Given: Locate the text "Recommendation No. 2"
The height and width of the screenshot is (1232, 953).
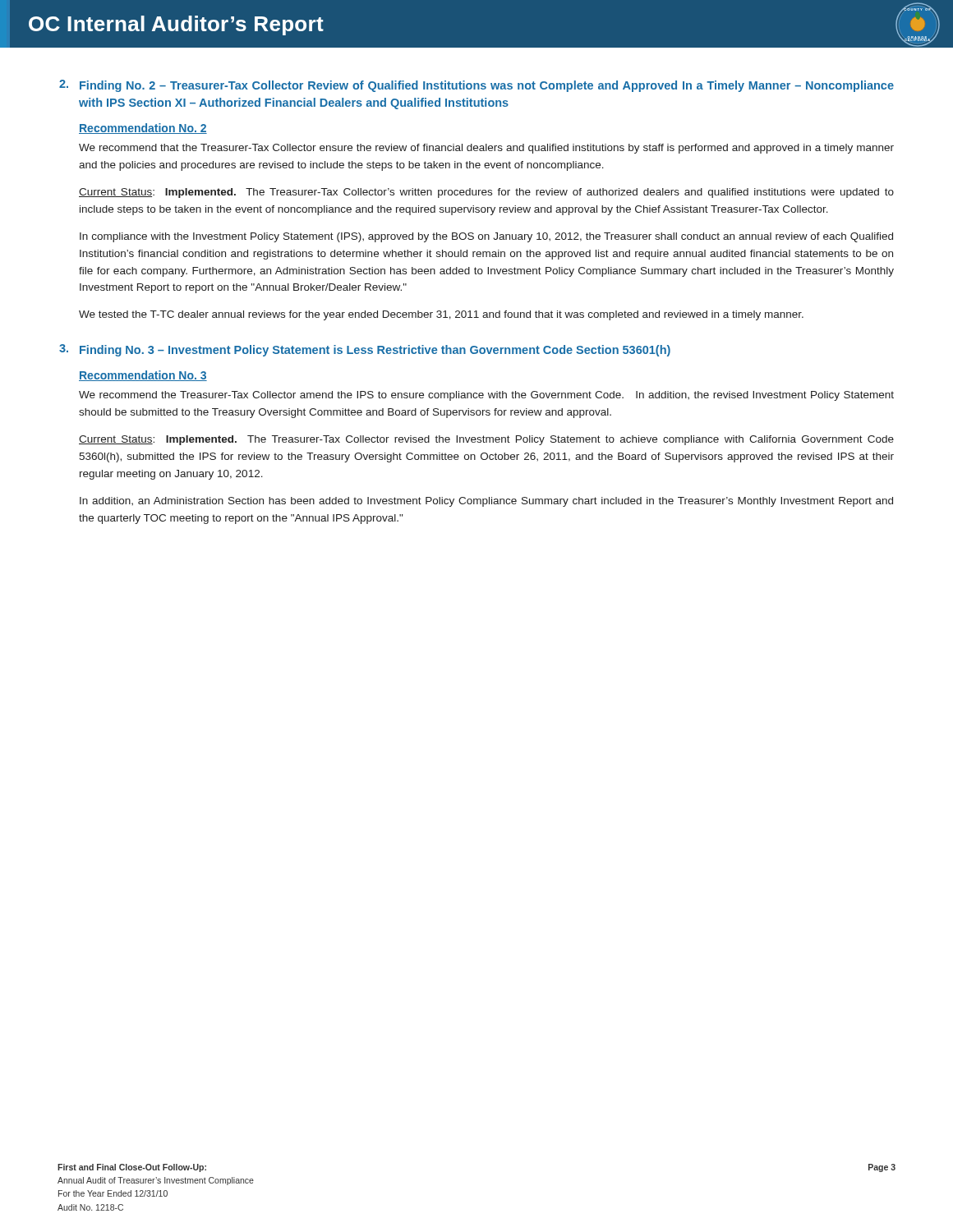Looking at the screenshot, I should coord(143,128).
